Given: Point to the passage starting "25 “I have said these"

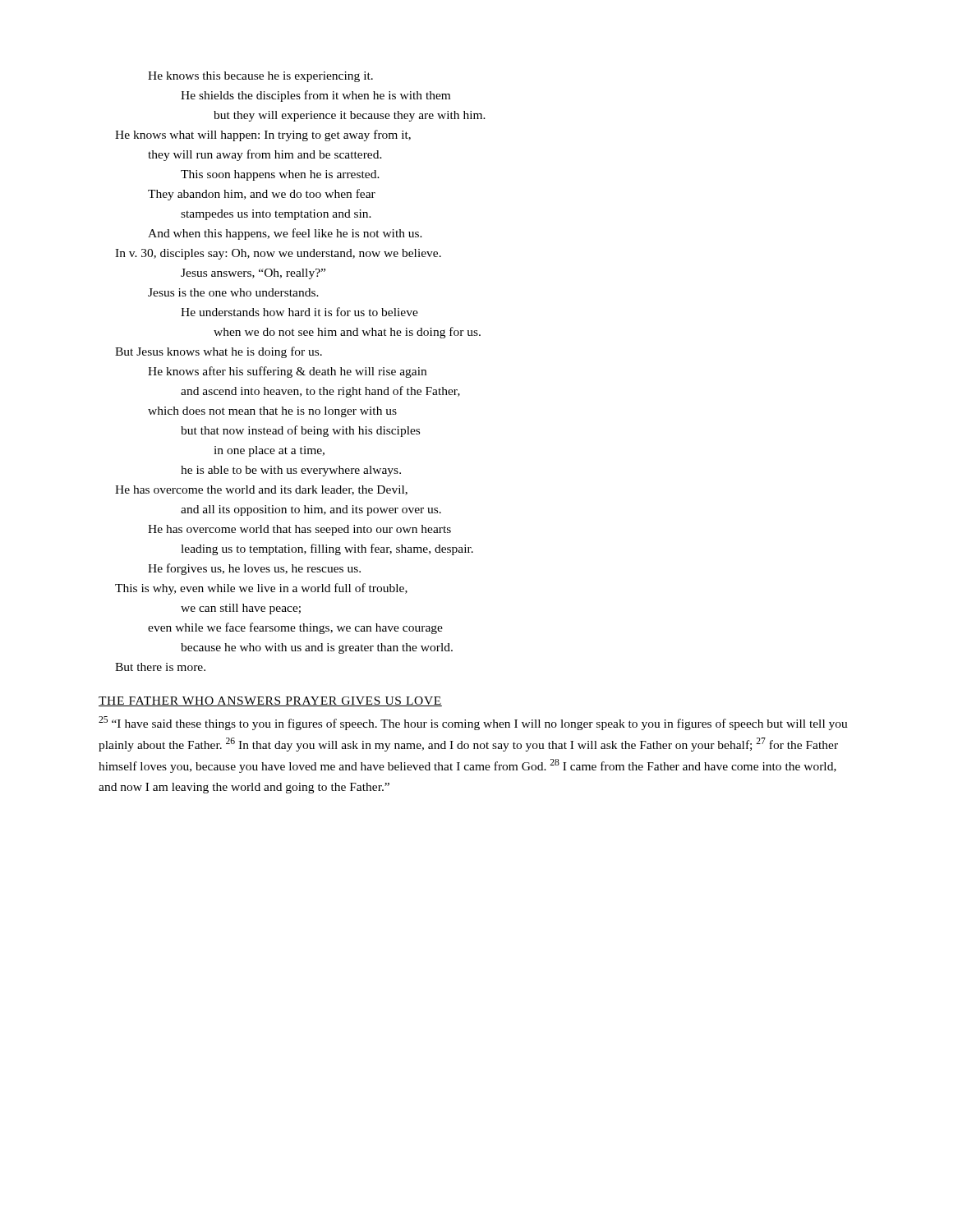Looking at the screenshot, I should point(473,754).
